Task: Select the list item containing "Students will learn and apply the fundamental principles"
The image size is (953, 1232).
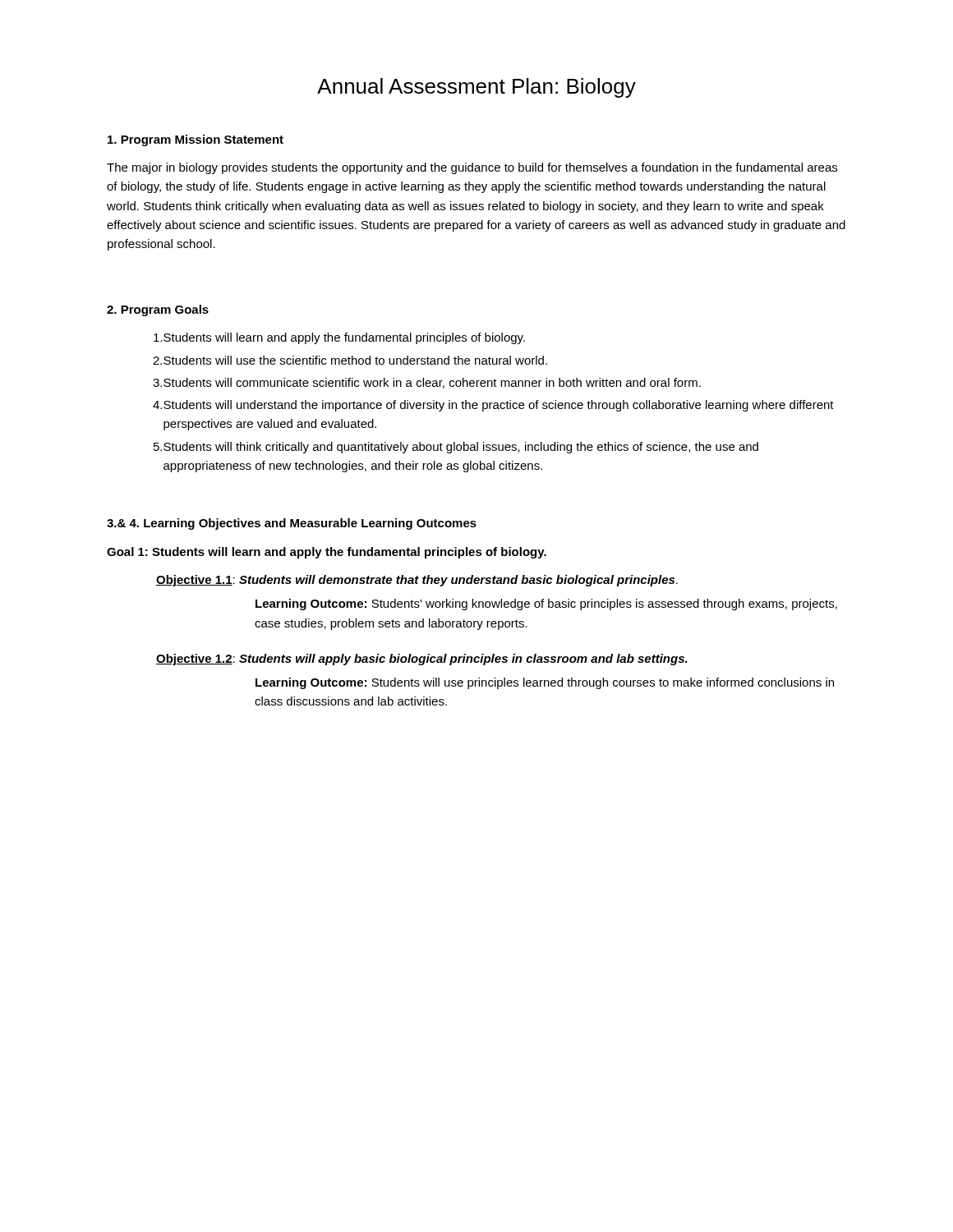Action: coord(485,338)
